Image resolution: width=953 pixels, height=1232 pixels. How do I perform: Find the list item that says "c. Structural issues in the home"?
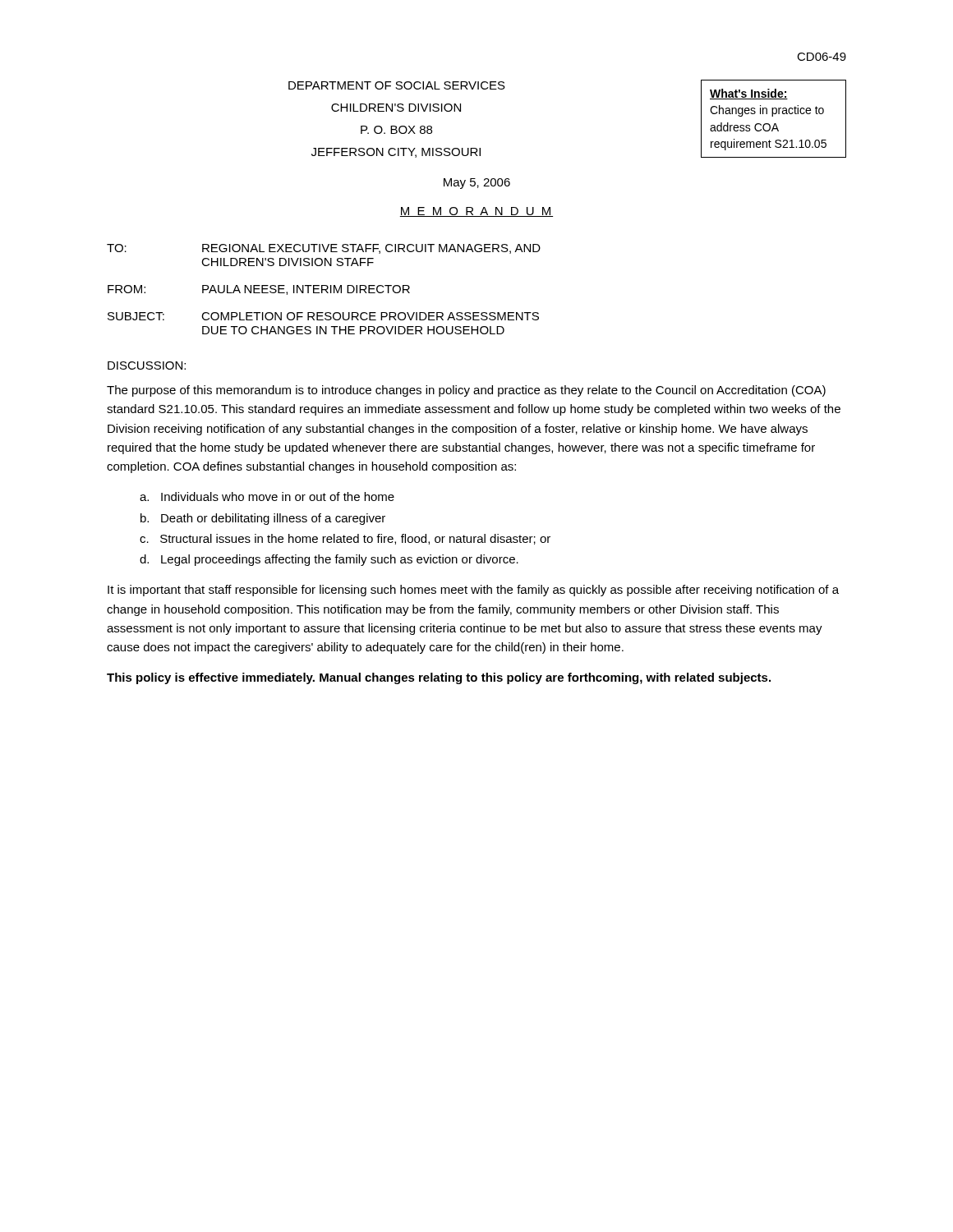[345, 538]
